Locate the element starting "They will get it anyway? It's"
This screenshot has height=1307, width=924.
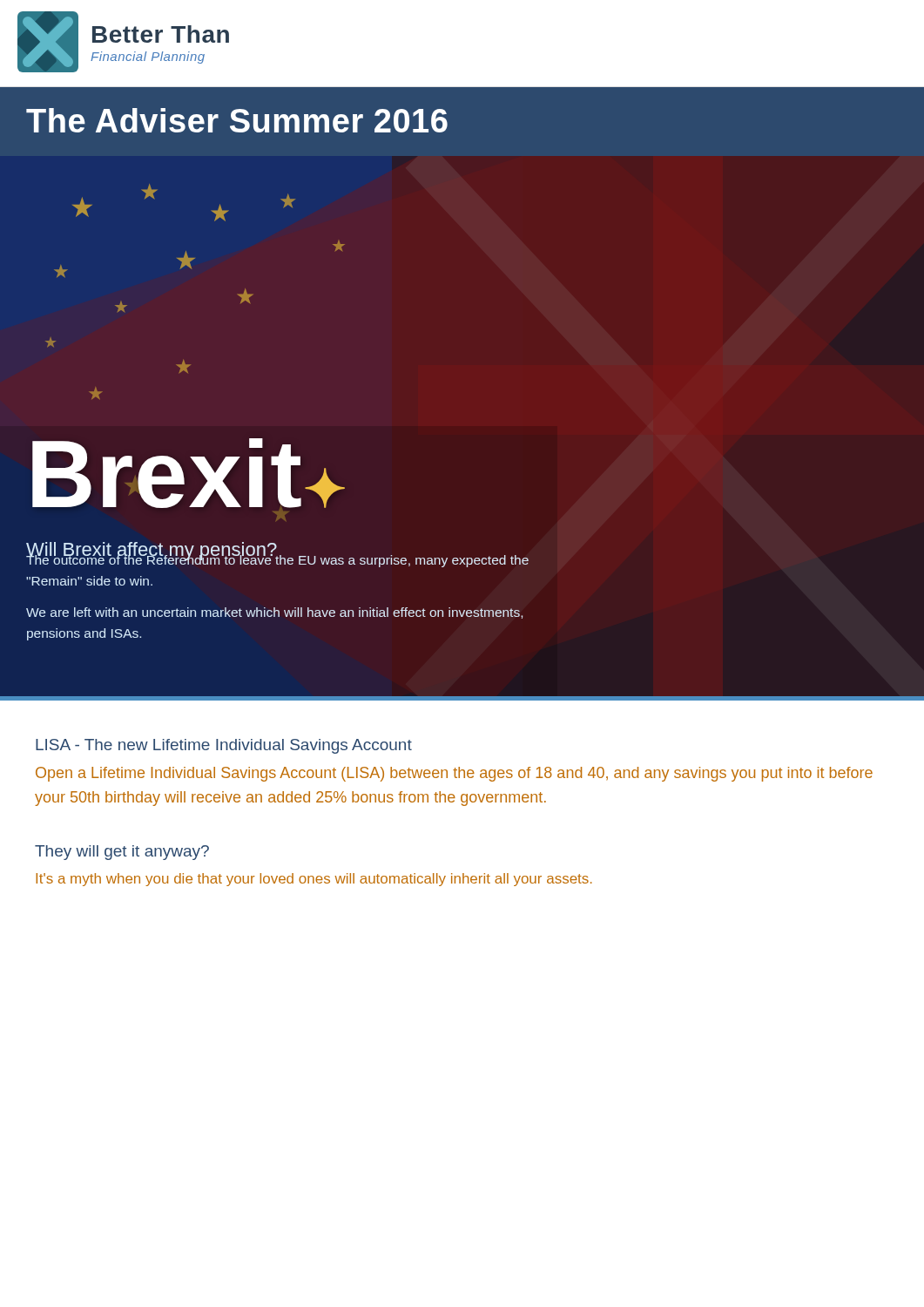[x=462, y=866]
